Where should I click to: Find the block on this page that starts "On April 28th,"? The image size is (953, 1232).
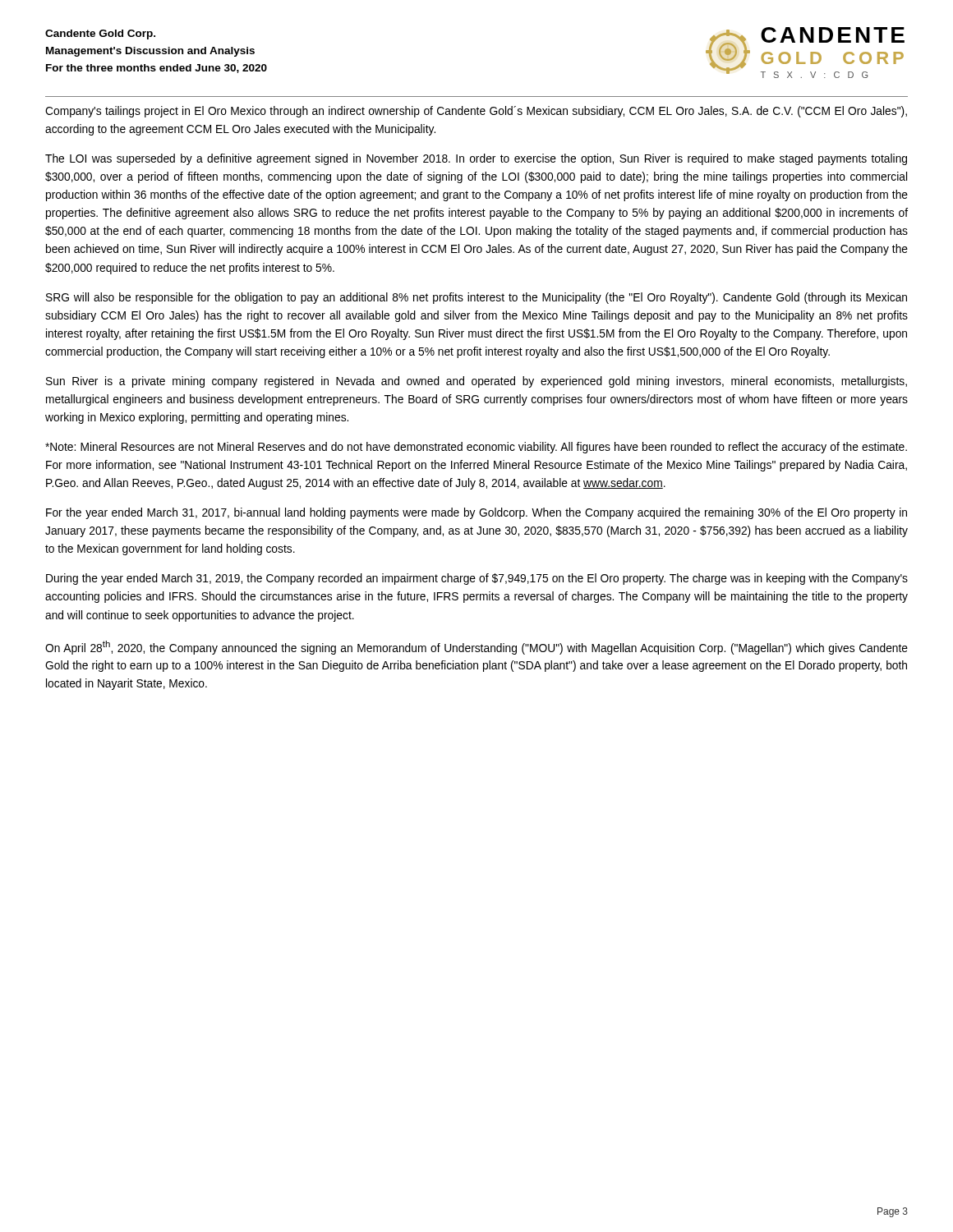coord(476,664)
